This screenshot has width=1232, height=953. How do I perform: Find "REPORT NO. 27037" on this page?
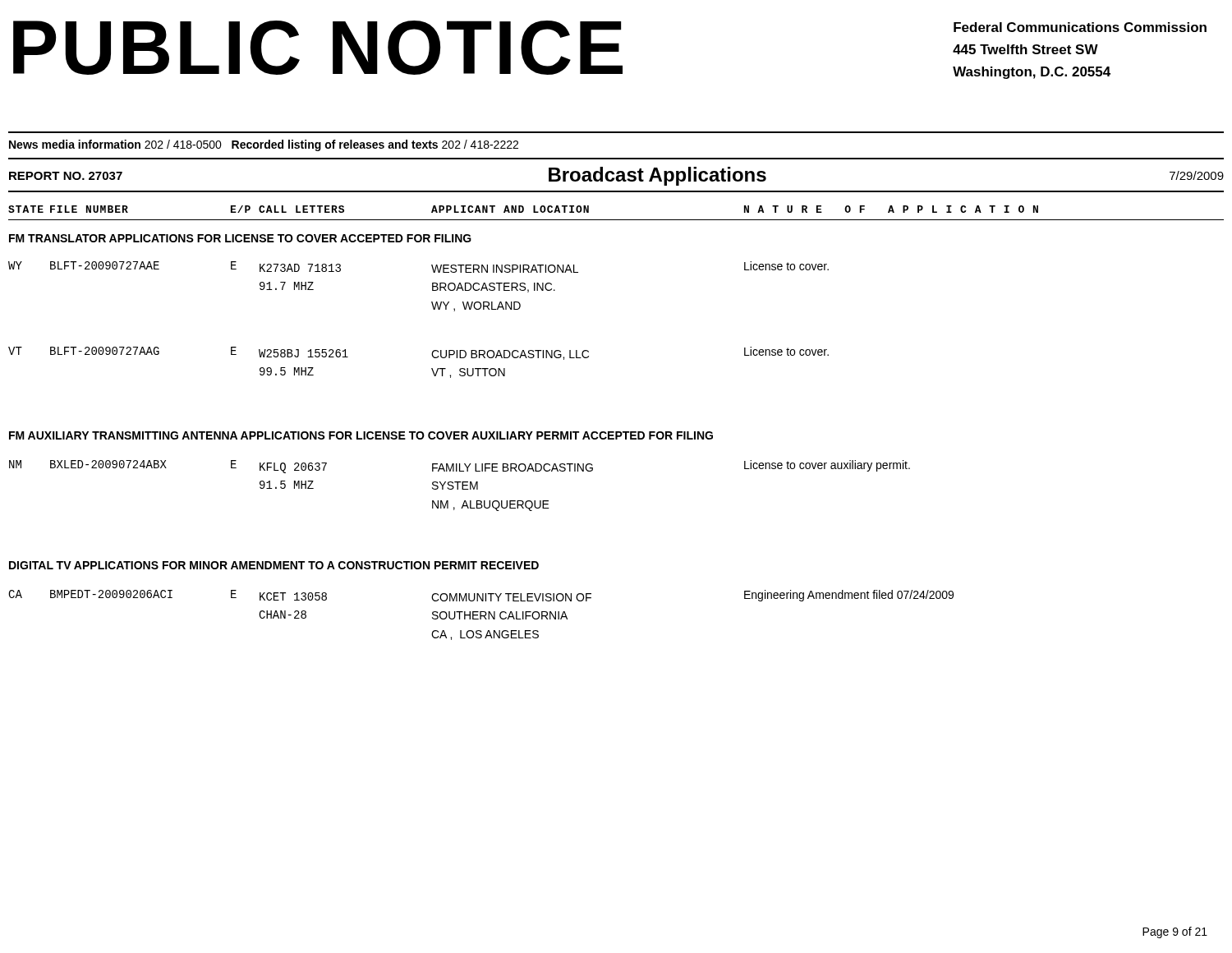[x=65, y=175]
